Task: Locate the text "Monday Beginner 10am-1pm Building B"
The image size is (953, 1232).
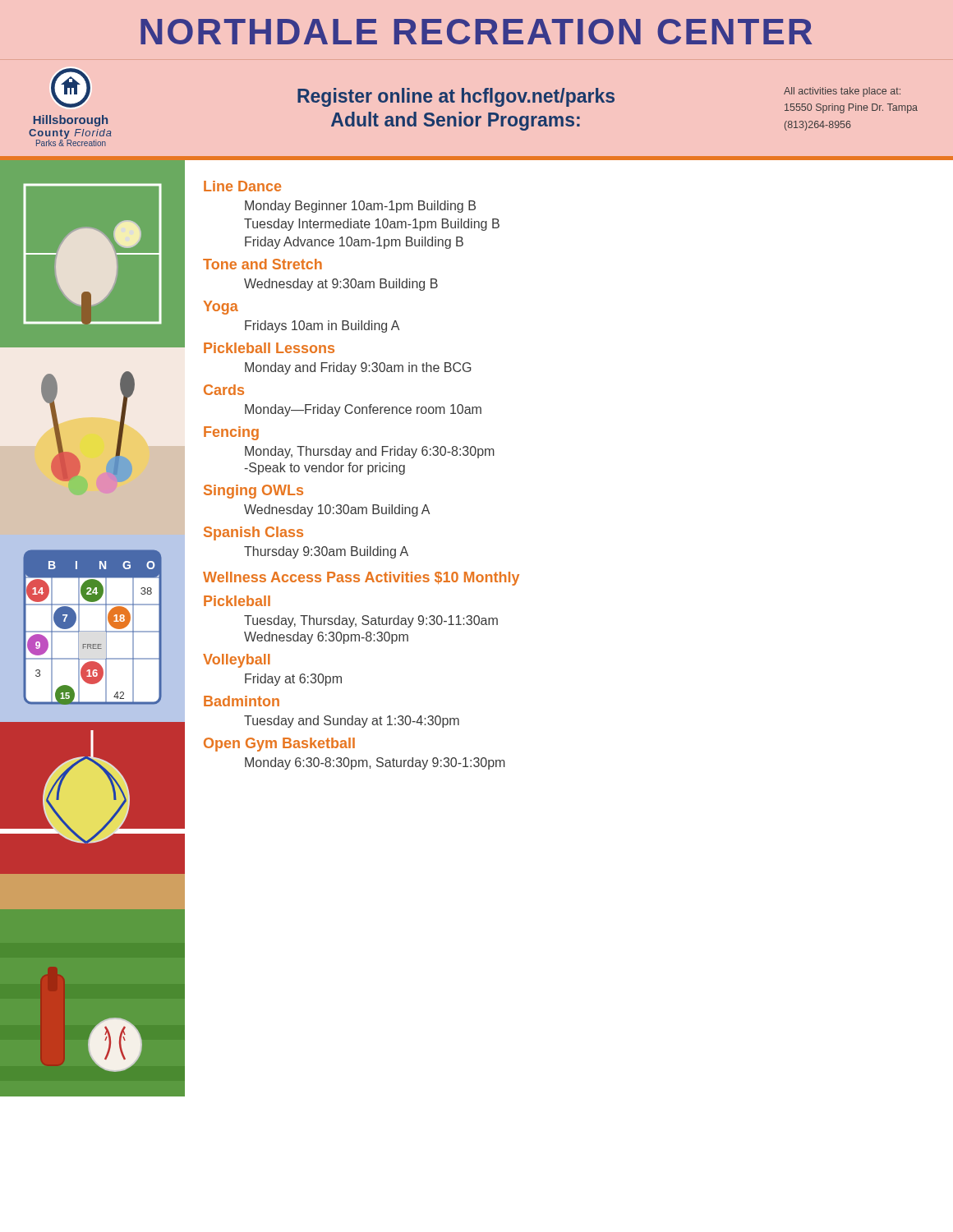Action: [360, 206]
